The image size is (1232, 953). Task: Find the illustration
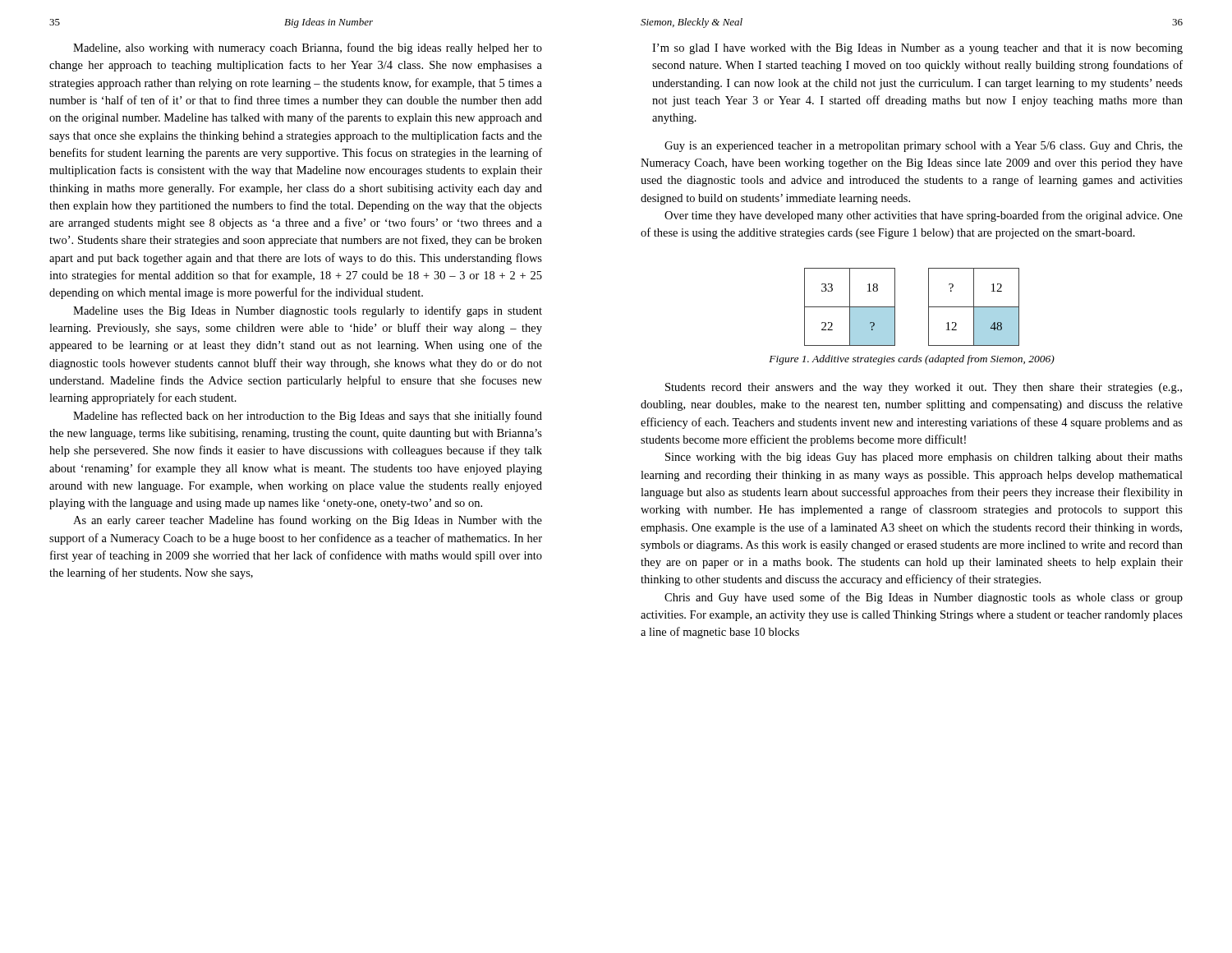click(912, 307)
